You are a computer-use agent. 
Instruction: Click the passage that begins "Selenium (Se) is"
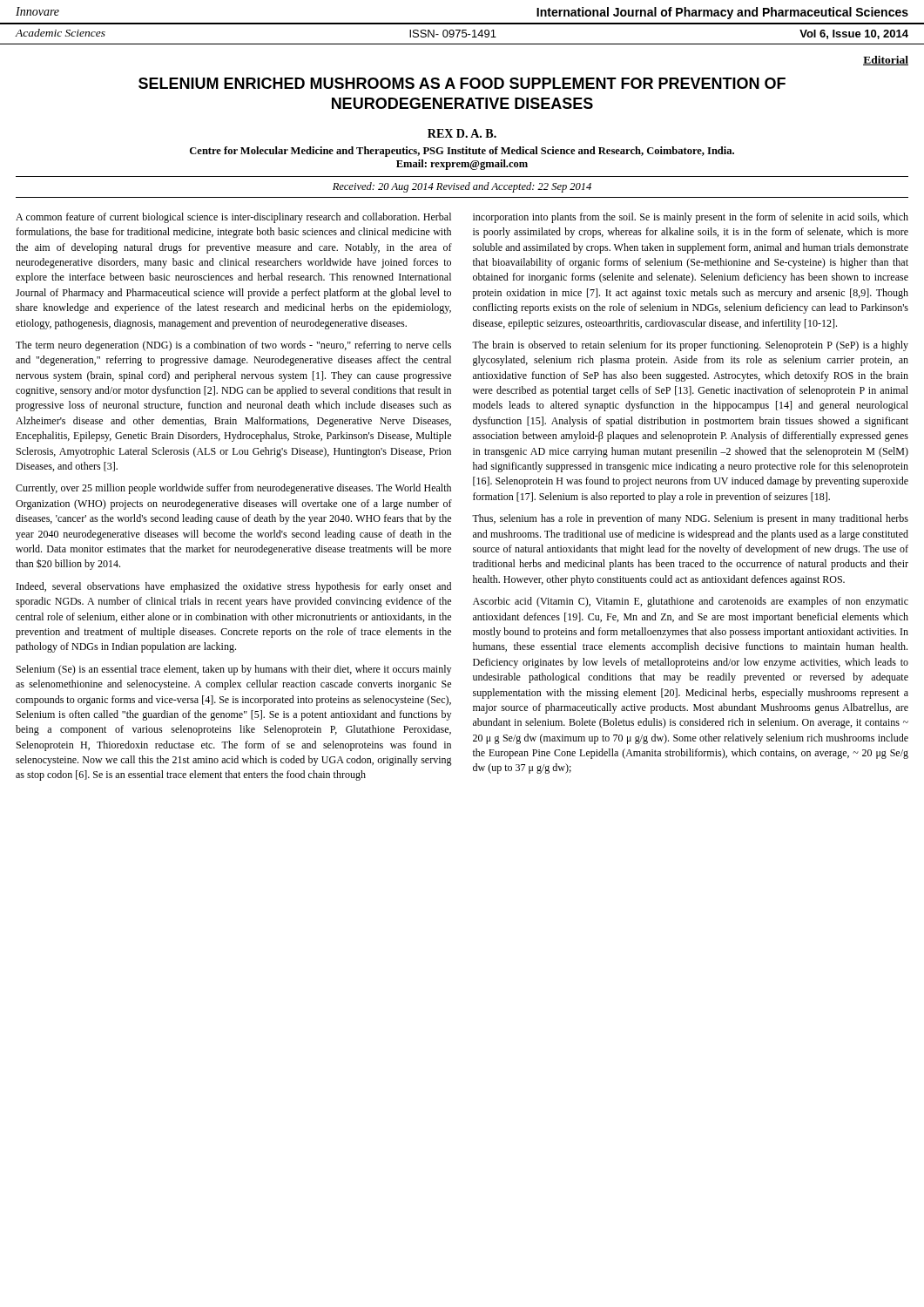coord(234,722)
